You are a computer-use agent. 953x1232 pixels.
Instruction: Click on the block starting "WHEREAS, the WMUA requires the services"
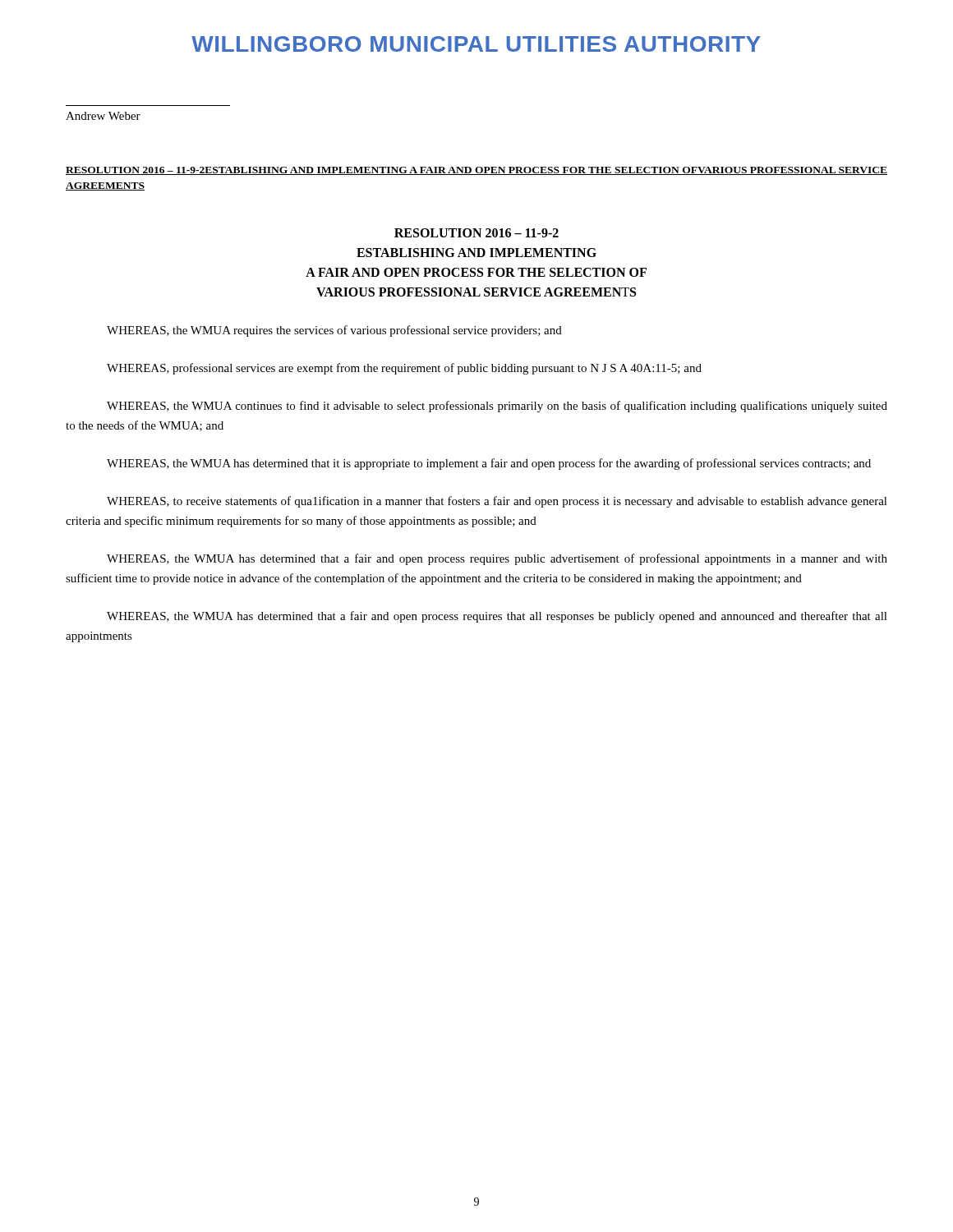tap(334, 330)
